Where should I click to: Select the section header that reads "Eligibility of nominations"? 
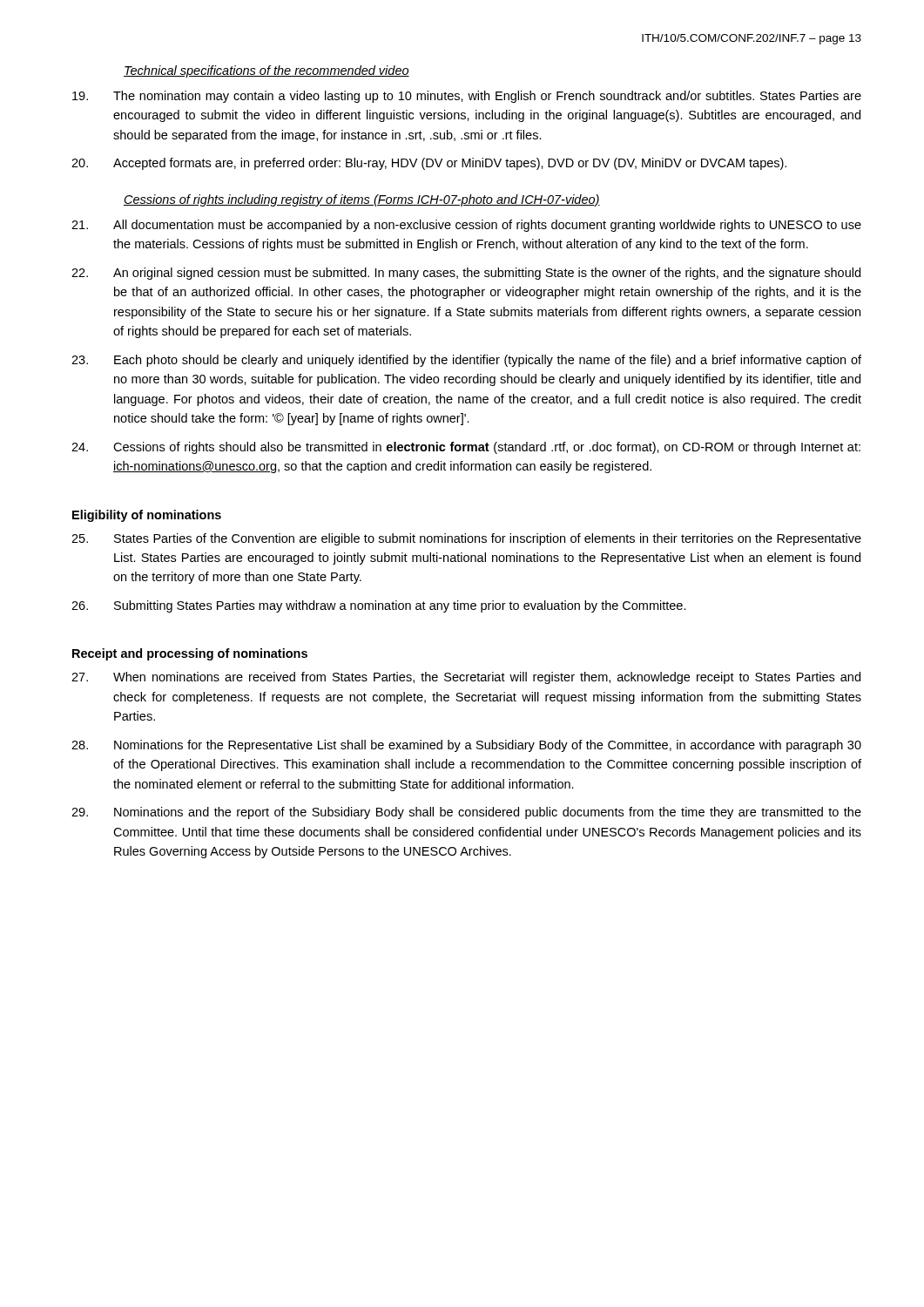click(x=147, y=515)
